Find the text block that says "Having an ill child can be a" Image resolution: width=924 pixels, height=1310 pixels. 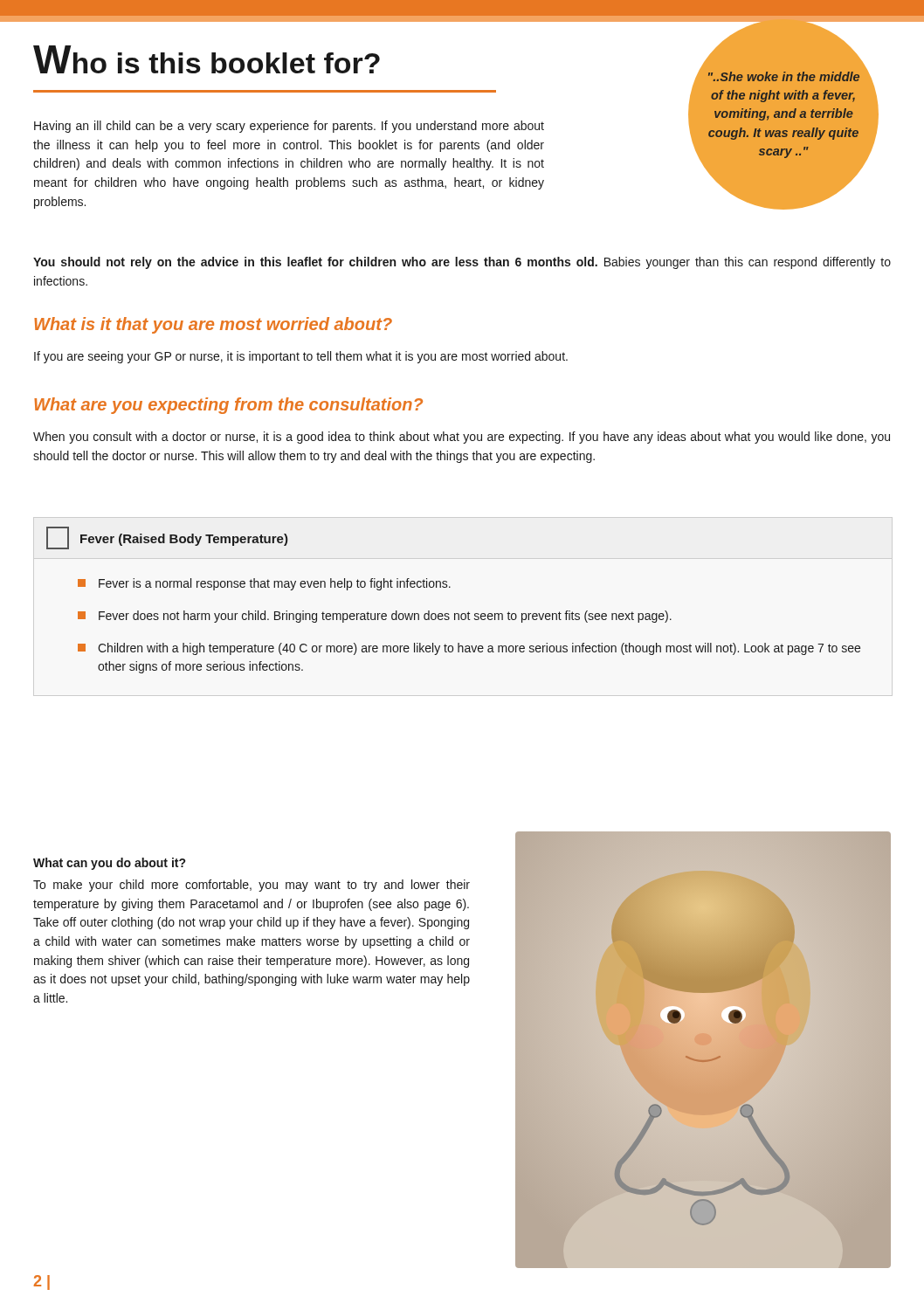pos(289,164)
